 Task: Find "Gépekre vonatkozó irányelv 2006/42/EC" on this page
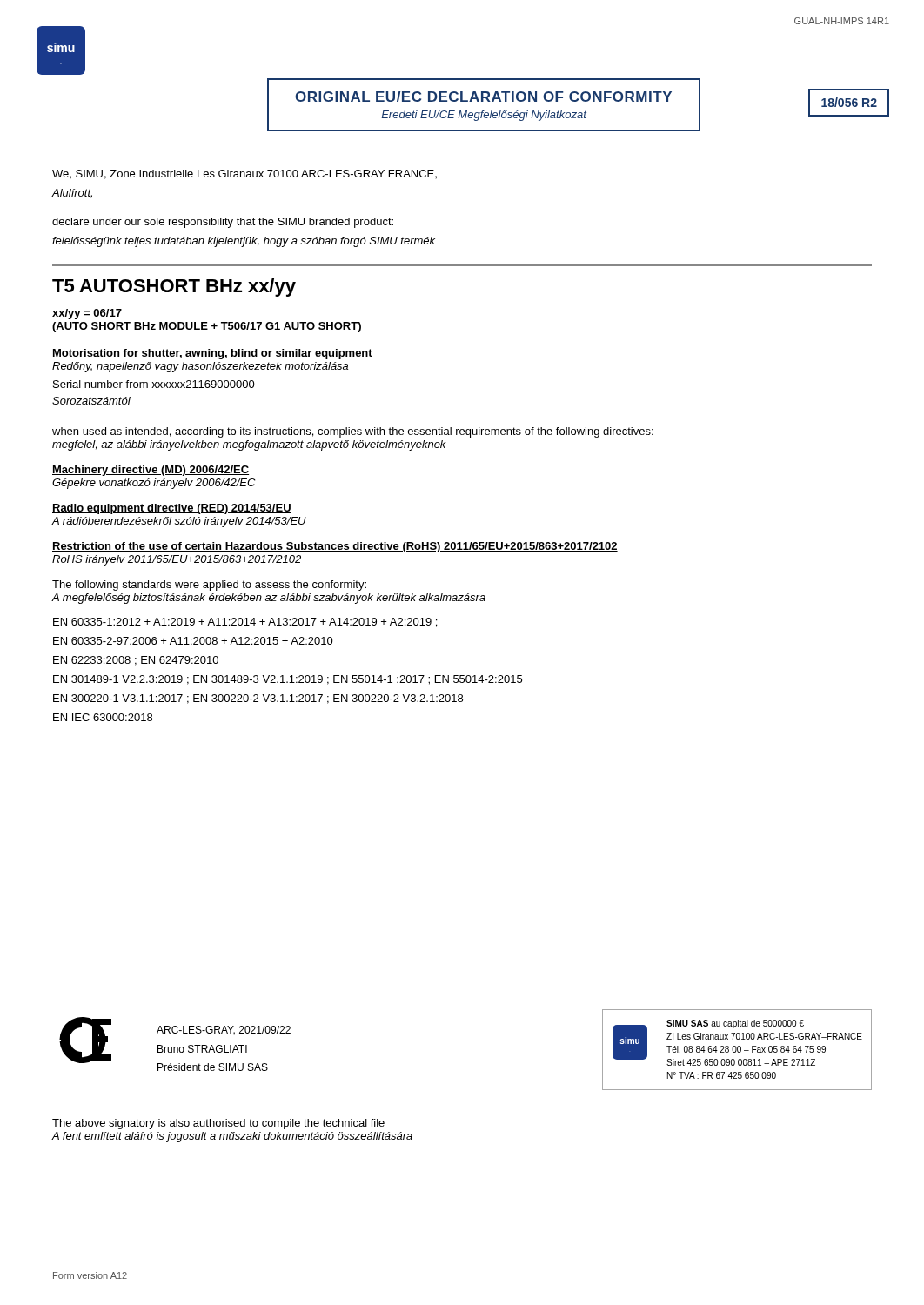154,482
